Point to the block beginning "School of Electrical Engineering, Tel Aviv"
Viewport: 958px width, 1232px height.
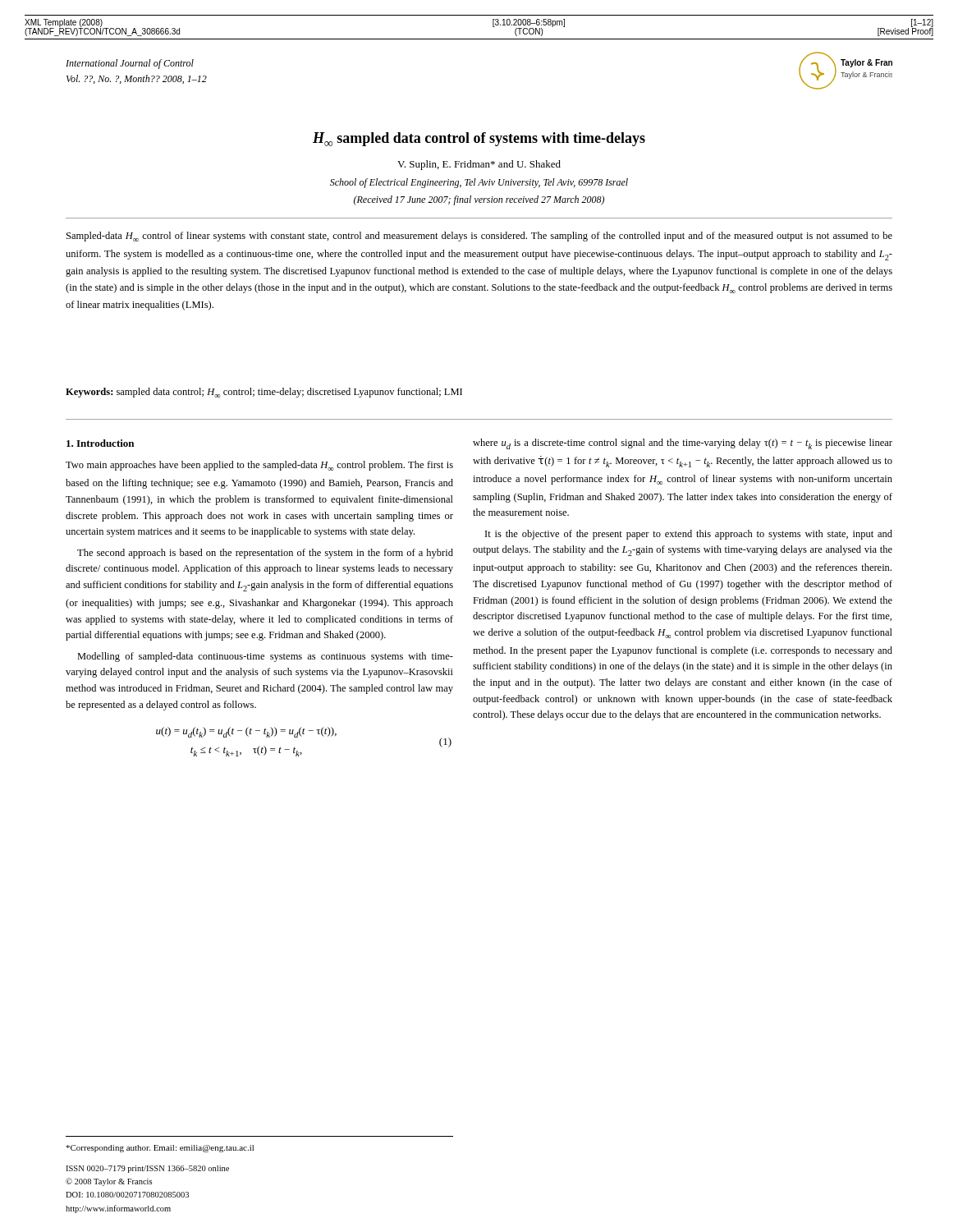tap(479, 182)
